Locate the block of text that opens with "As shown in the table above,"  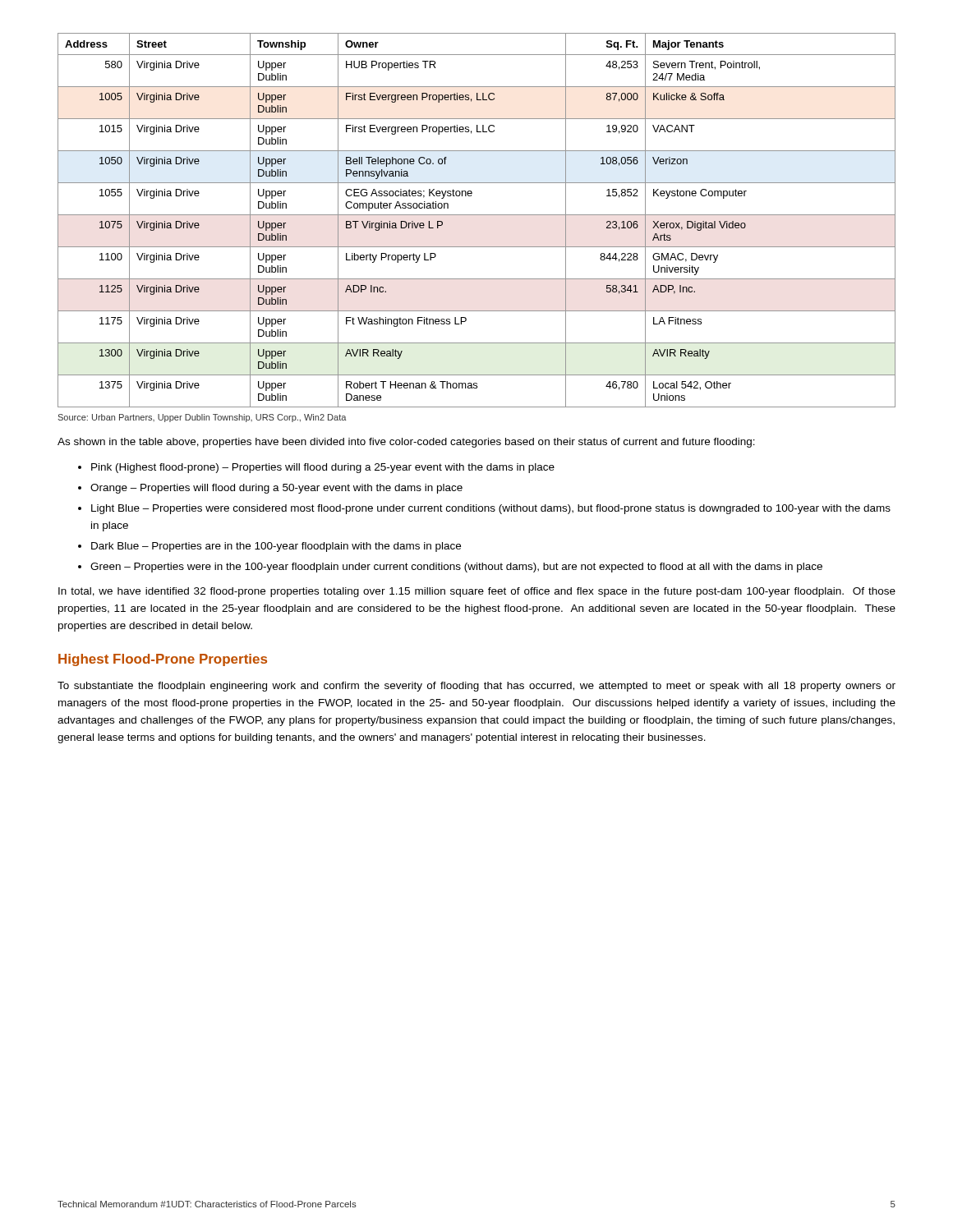coord(406,441)
